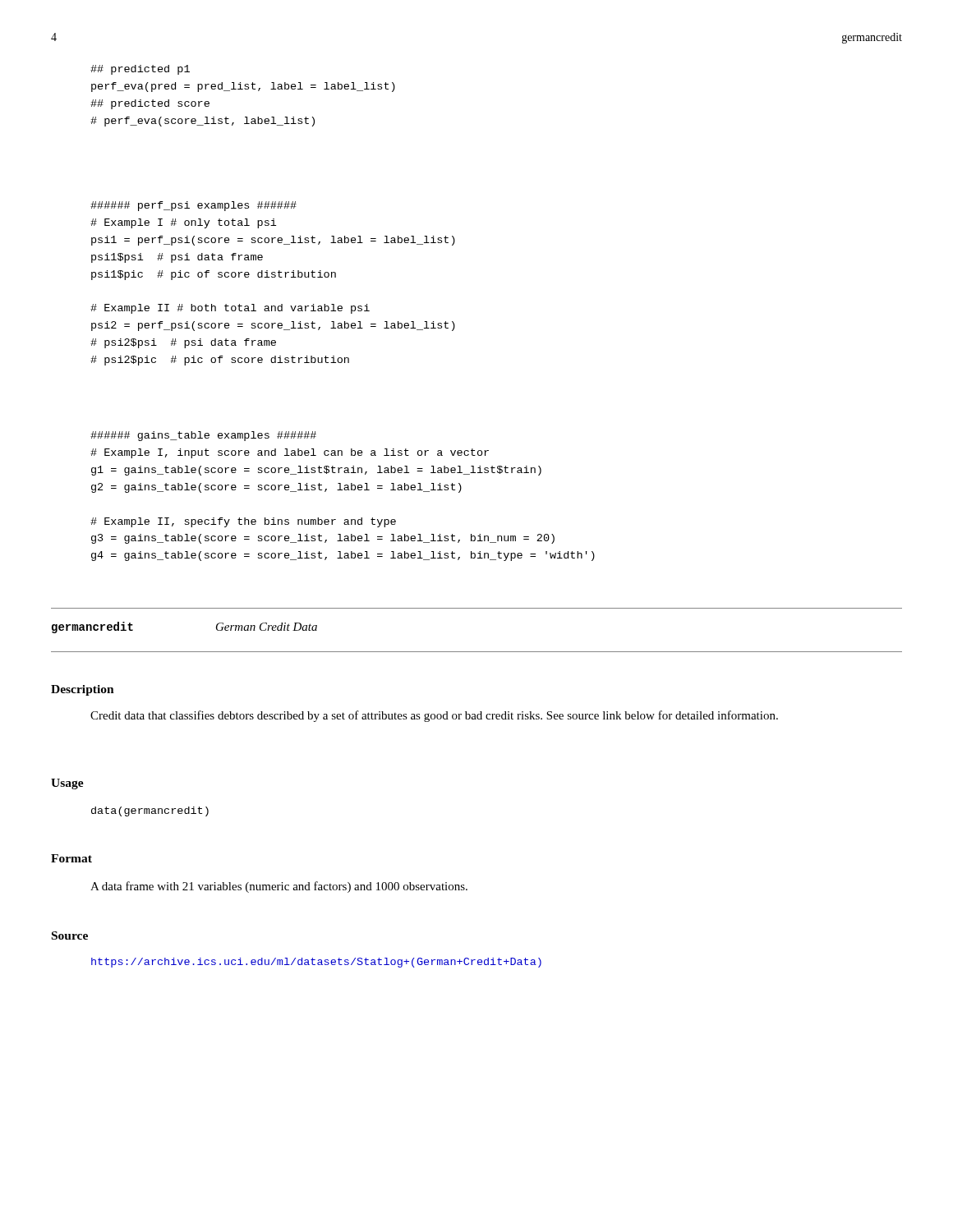953x1232 pixels.
Task: Find the block on this page that starts "Credit data that classifies"
Action: [x=434, y=715]
